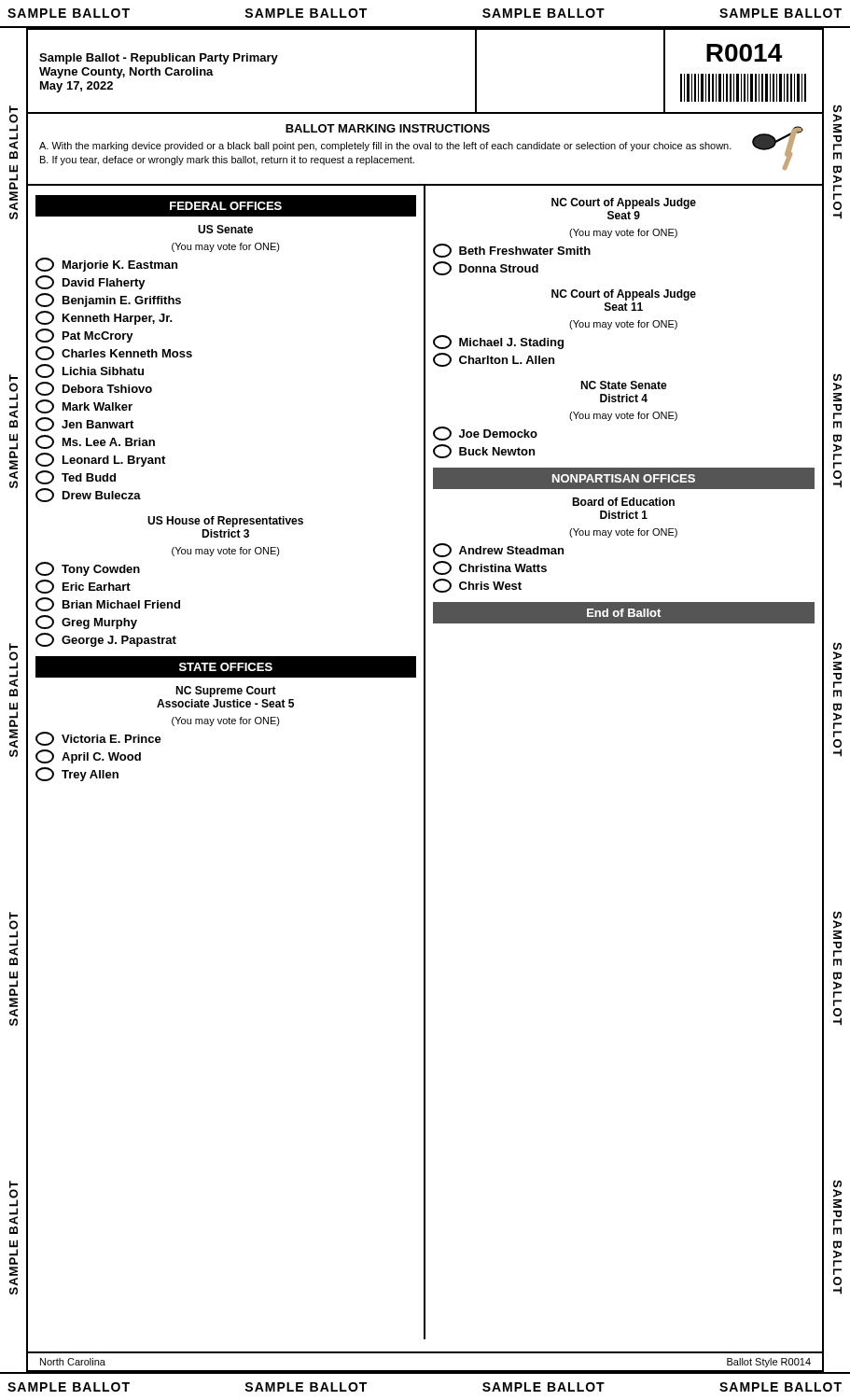Viewport: 850px width, 1400px height.
Task: Click the section header that begins "US Senate (You may vote for"
Action: click(x=226, y=236)
